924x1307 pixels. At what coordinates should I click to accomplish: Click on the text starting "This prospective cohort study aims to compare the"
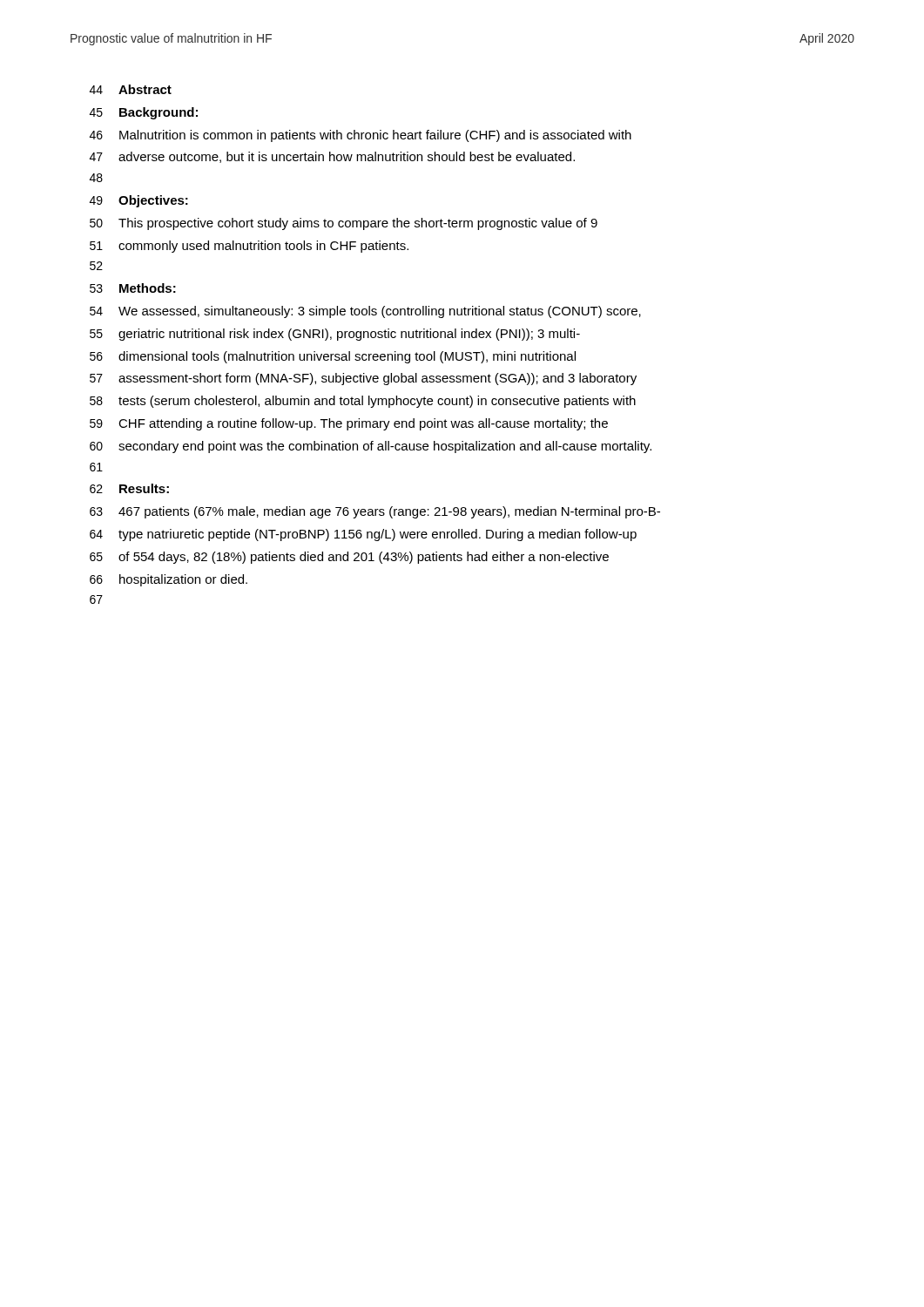coord(358,222)
